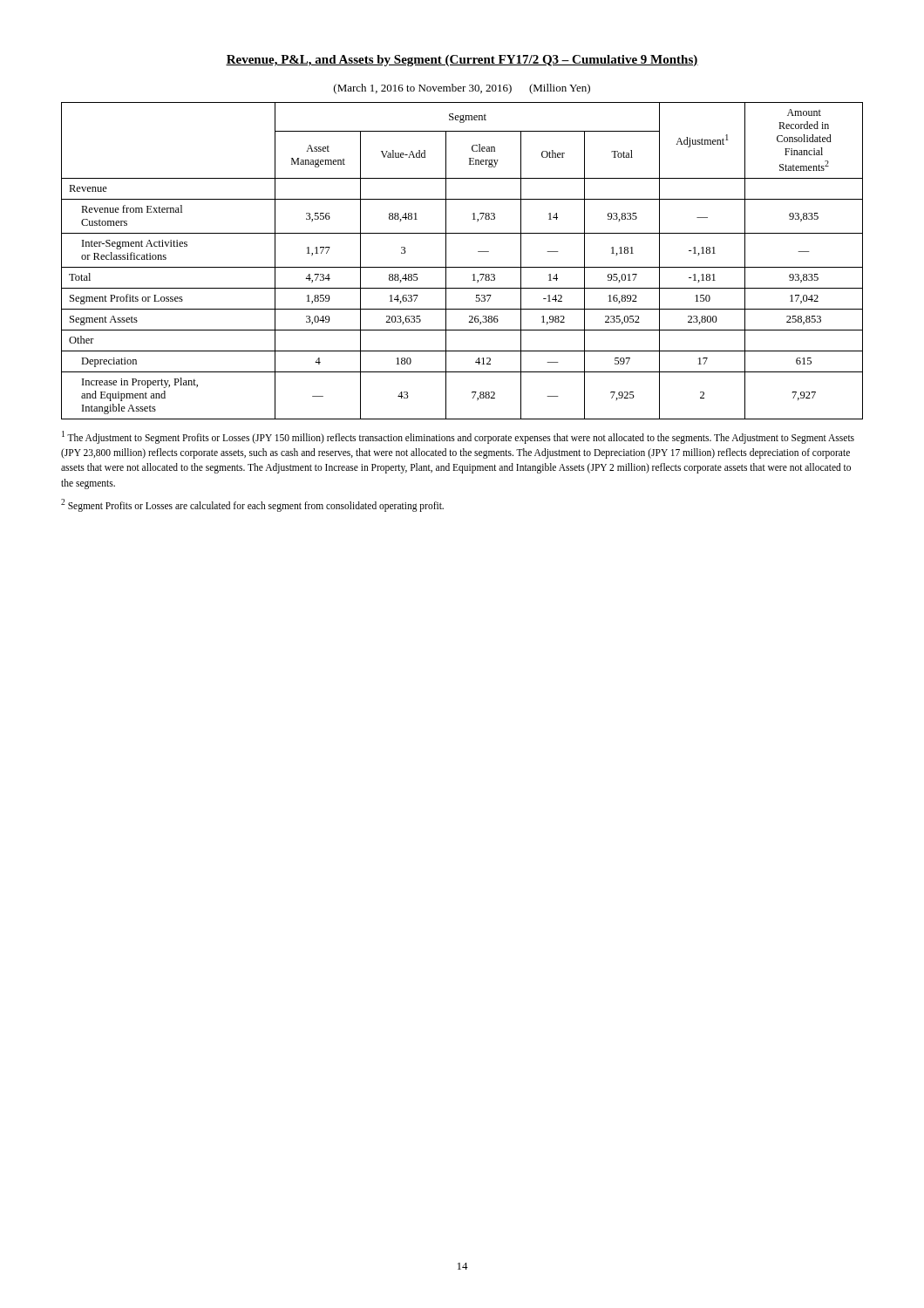Find the title that reads "Revenue, P&L, and Assets by Segment"
The width and height of the screenshot is (924, 1308).
click(462, 59)
